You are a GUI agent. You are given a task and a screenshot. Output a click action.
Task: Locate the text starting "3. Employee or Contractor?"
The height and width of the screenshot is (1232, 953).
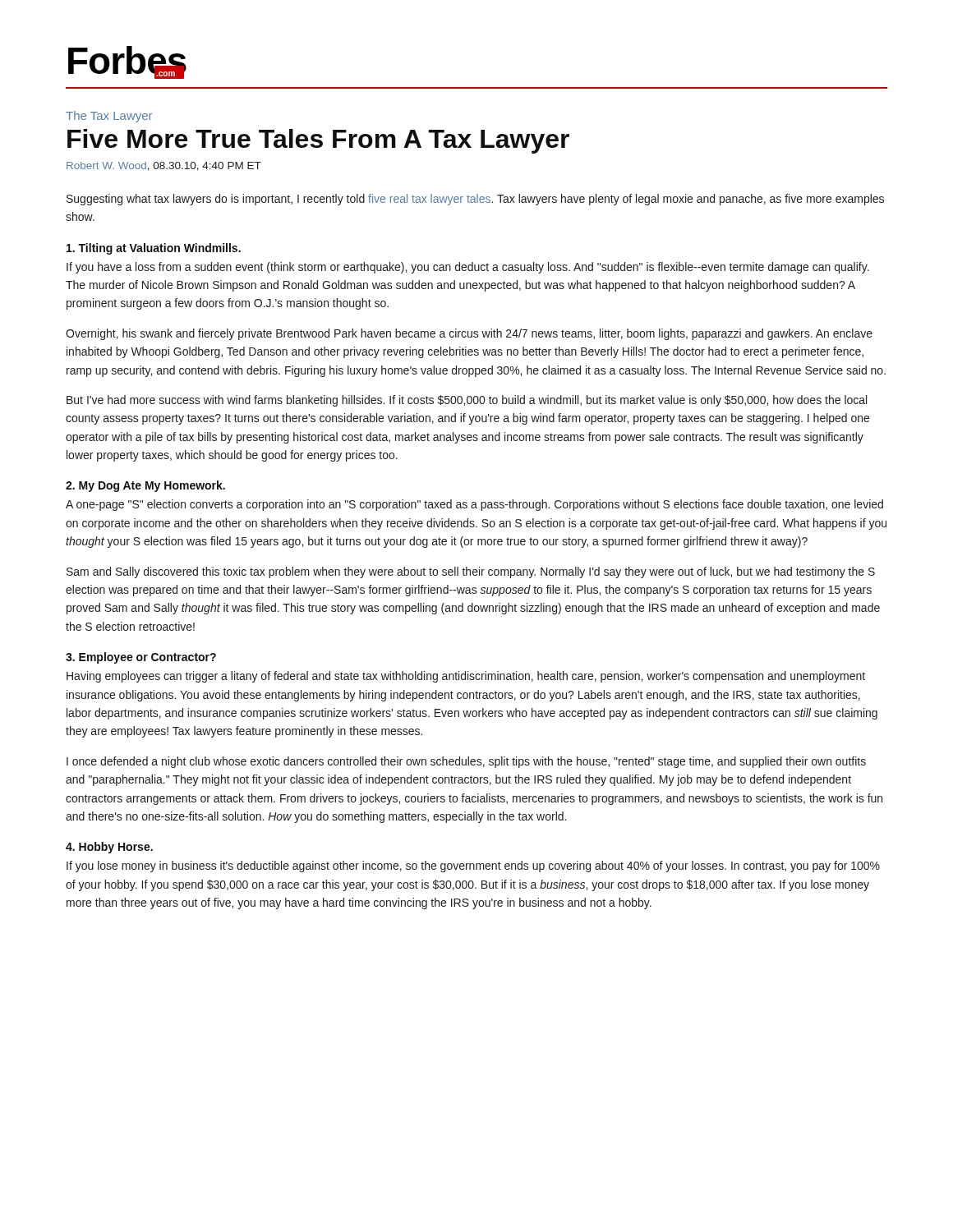coord(141,657)
